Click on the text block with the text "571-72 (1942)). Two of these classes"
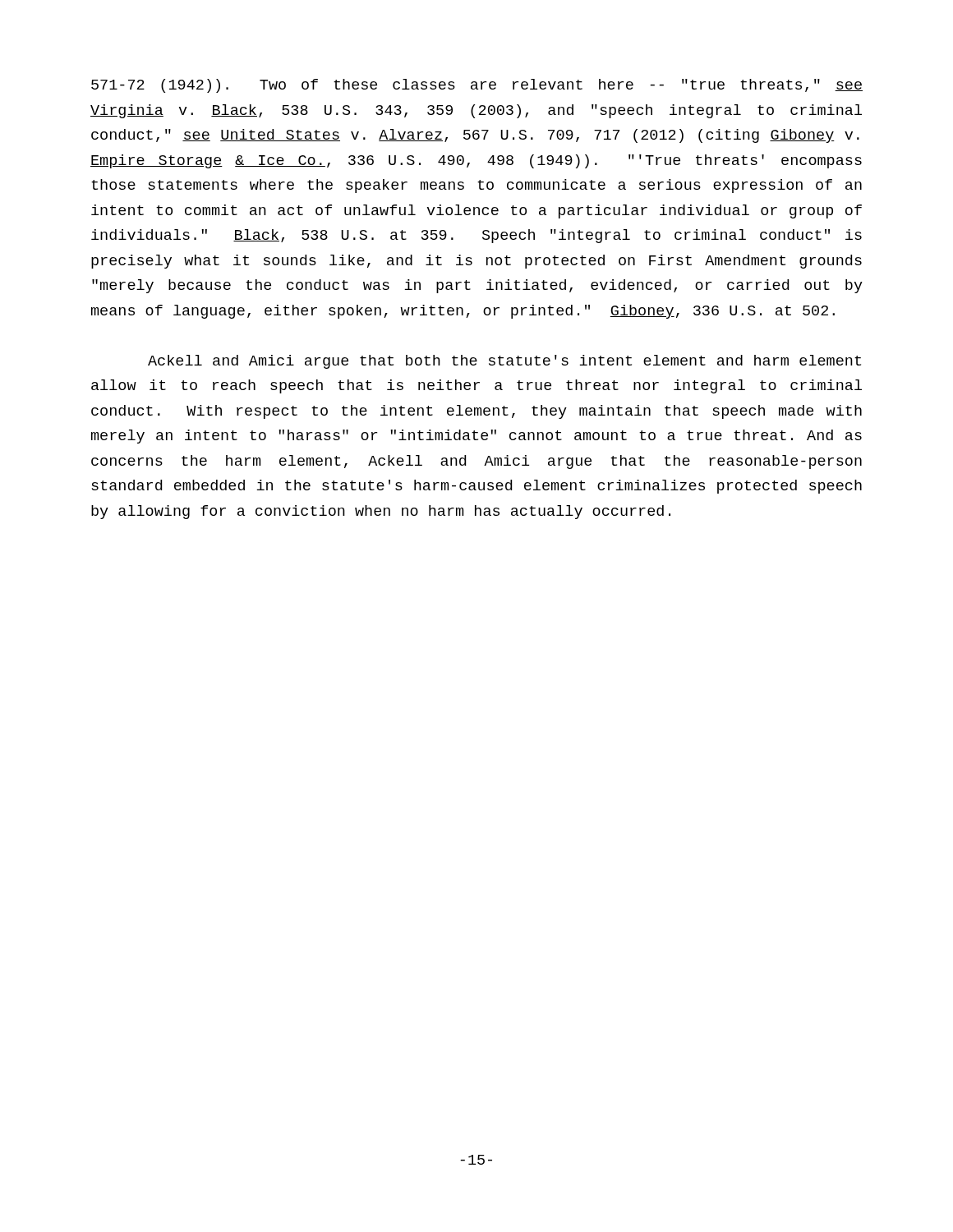 [x=476, y=199]
